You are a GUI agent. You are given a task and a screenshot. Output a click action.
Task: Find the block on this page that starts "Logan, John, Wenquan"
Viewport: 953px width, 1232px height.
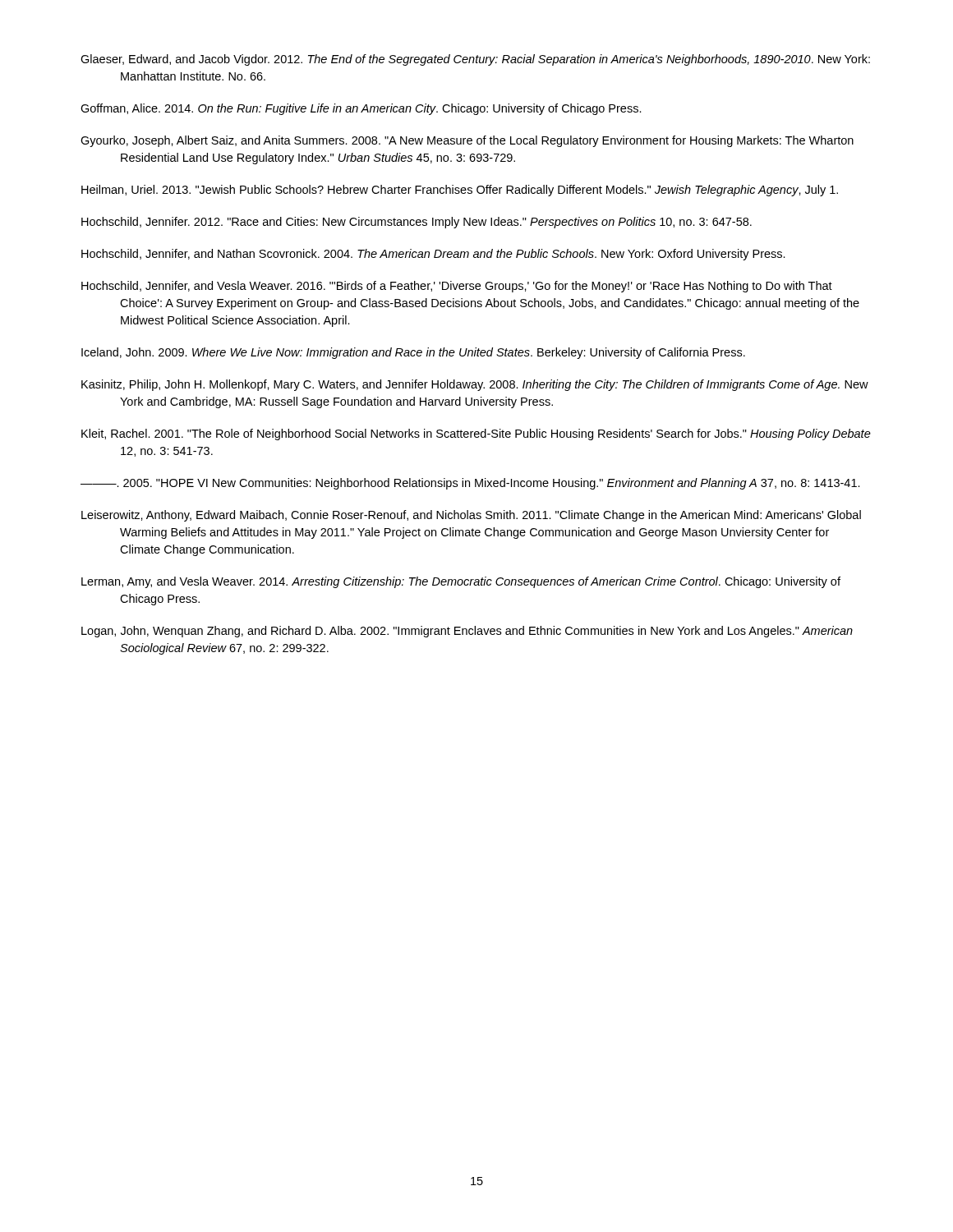pyautogui.click(x=467, y=640)
